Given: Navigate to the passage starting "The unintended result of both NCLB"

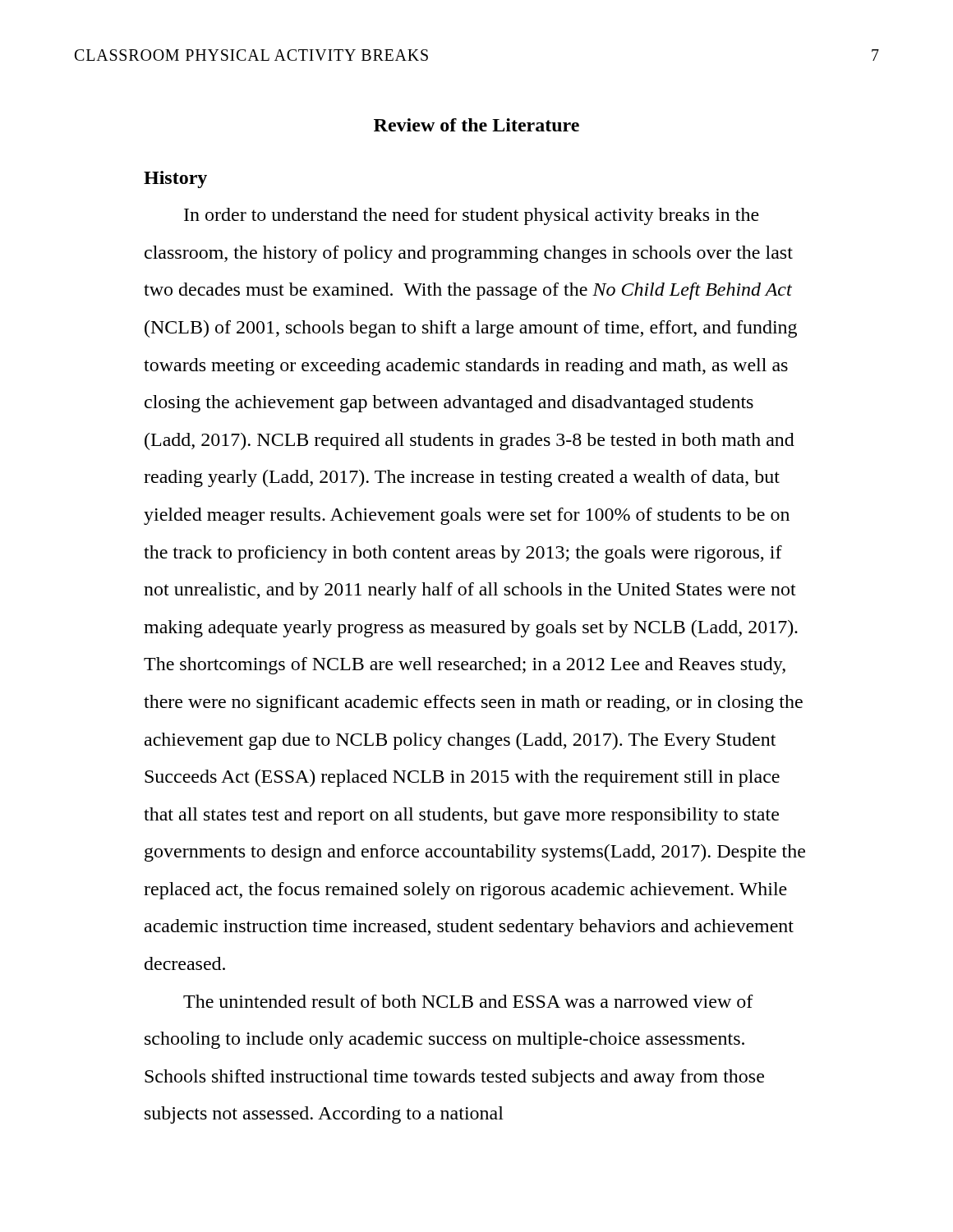Looking at the screenshot, I should tap(468, 1001).
